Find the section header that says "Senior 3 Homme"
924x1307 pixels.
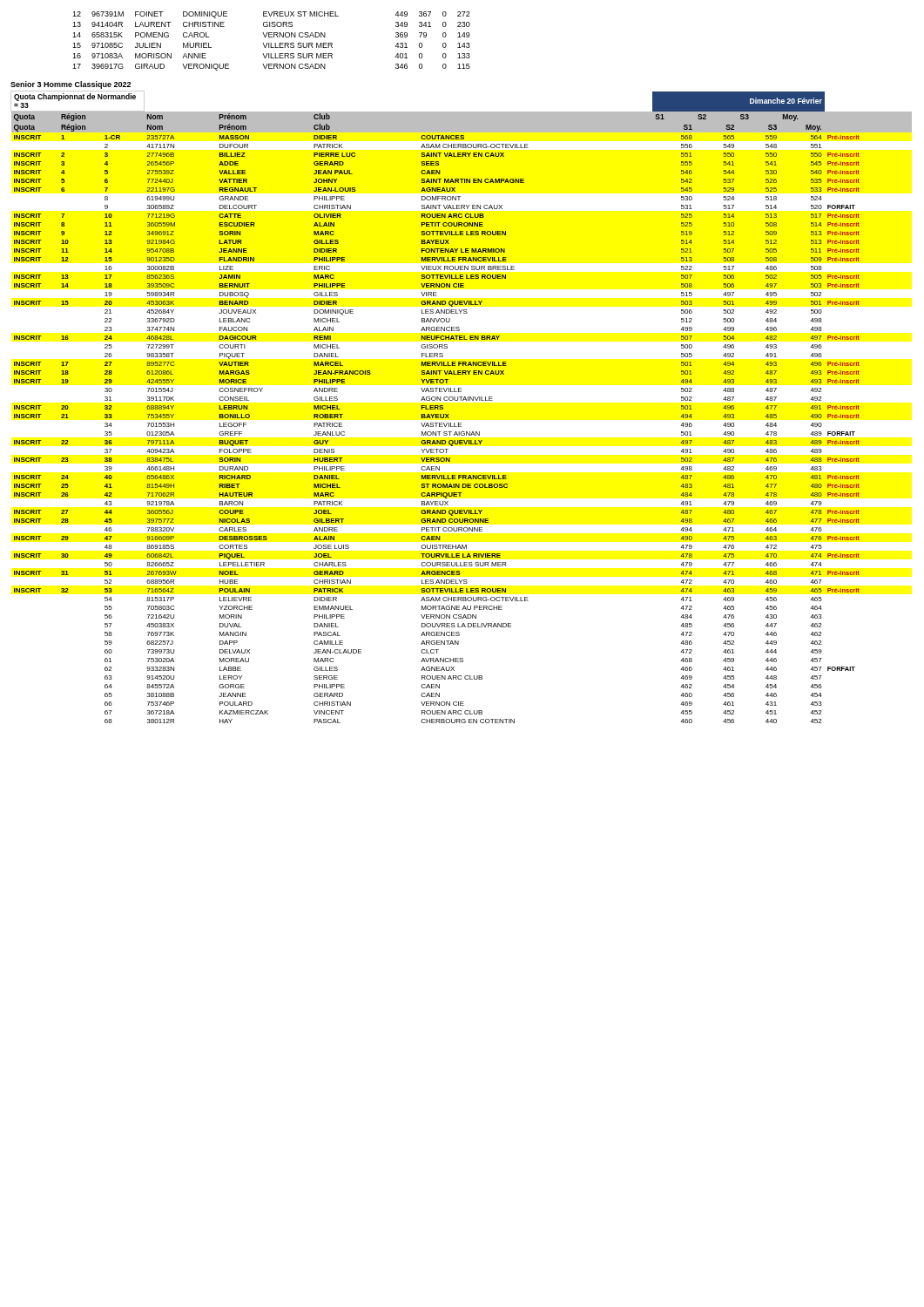pyautogui.click(x=71, y=84)
